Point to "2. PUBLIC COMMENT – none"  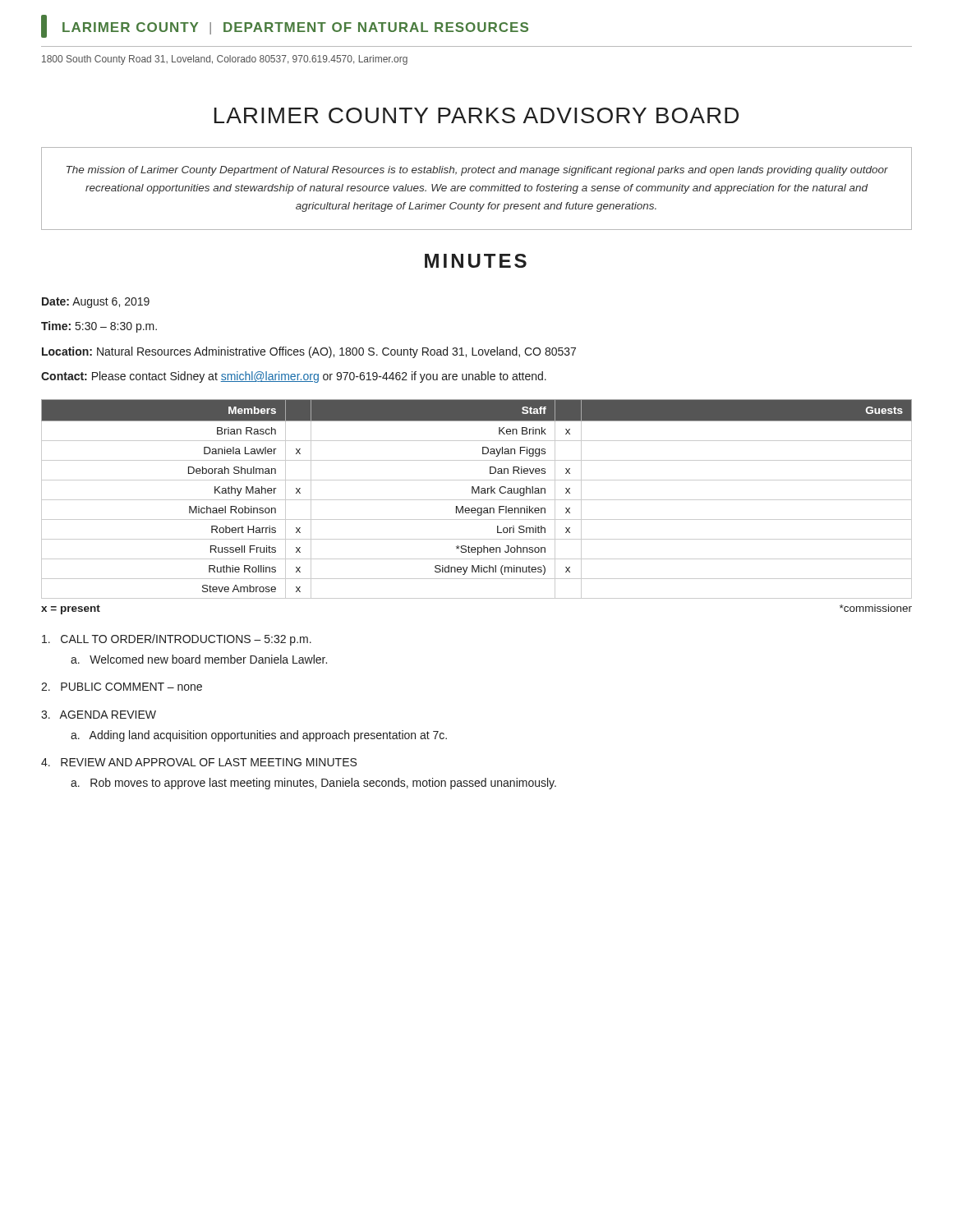point(122,687)
